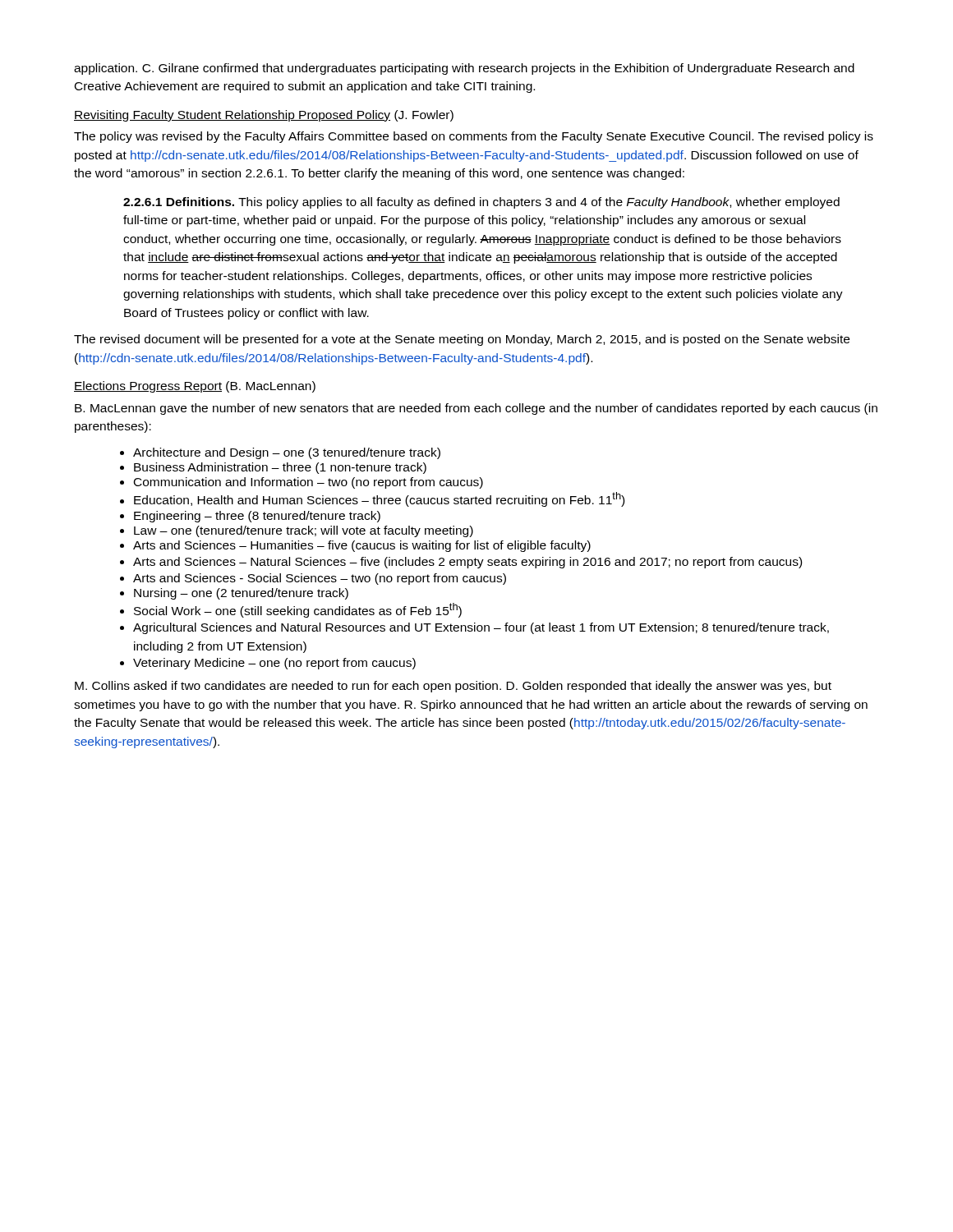Select the list item with the text "Engineering – three (8 tenured/tenure track)"
Viewport: 953px width, 1232px height.
click(257, 515)
